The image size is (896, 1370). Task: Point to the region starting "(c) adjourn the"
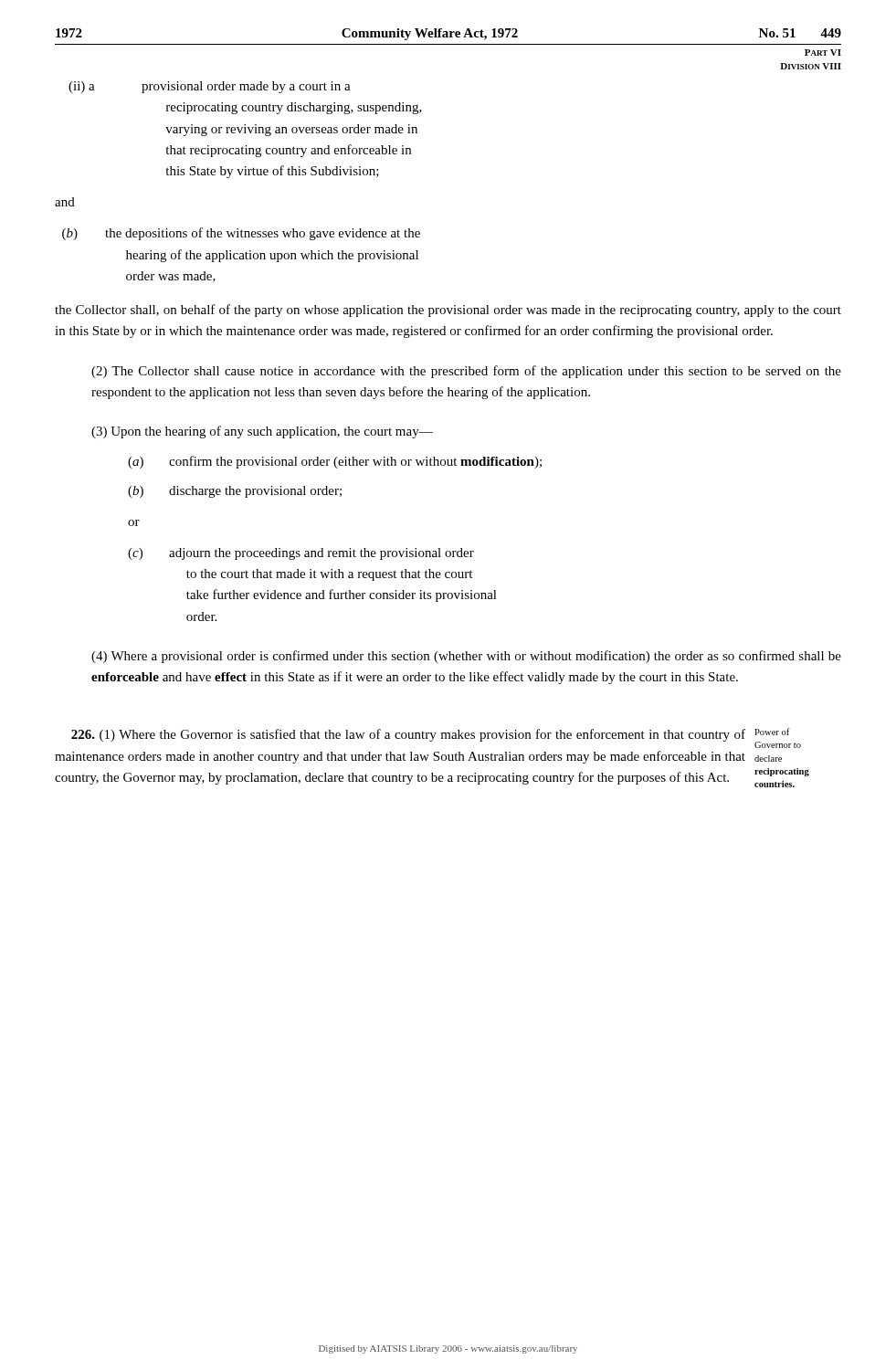tap(485, 585)
